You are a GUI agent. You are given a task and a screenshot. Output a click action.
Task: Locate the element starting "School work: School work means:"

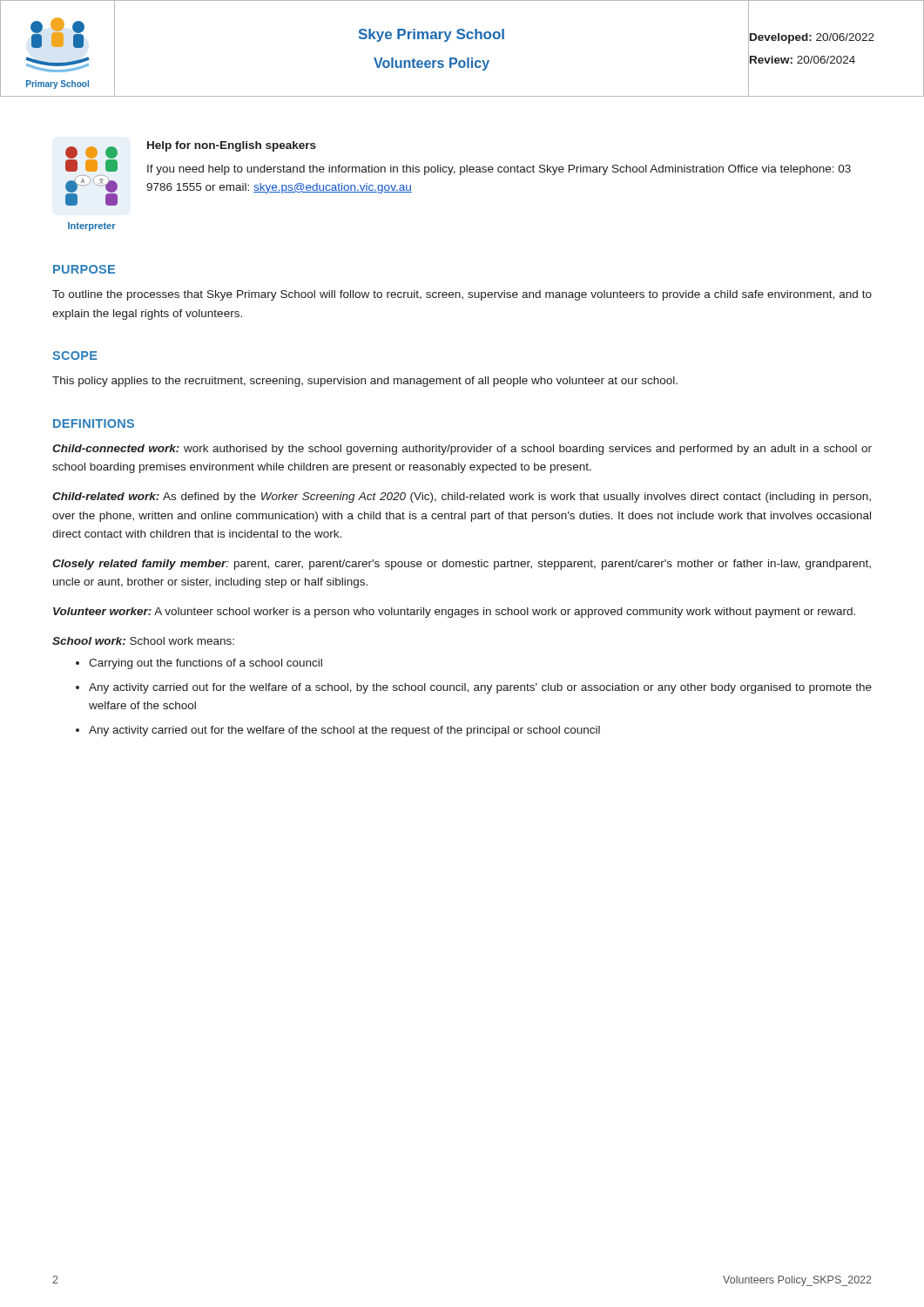[144, 640]
